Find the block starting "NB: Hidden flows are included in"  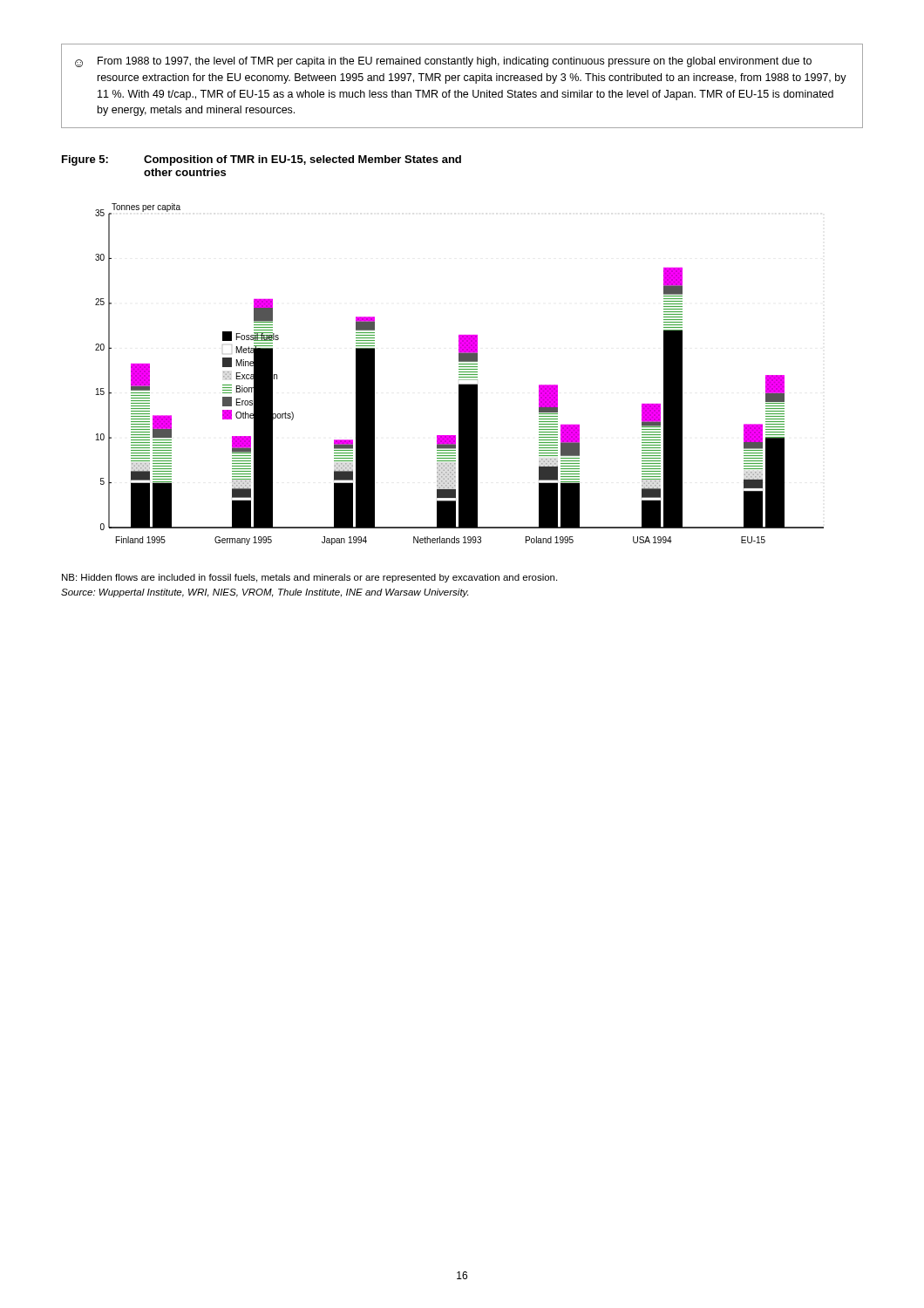point(310,577)
